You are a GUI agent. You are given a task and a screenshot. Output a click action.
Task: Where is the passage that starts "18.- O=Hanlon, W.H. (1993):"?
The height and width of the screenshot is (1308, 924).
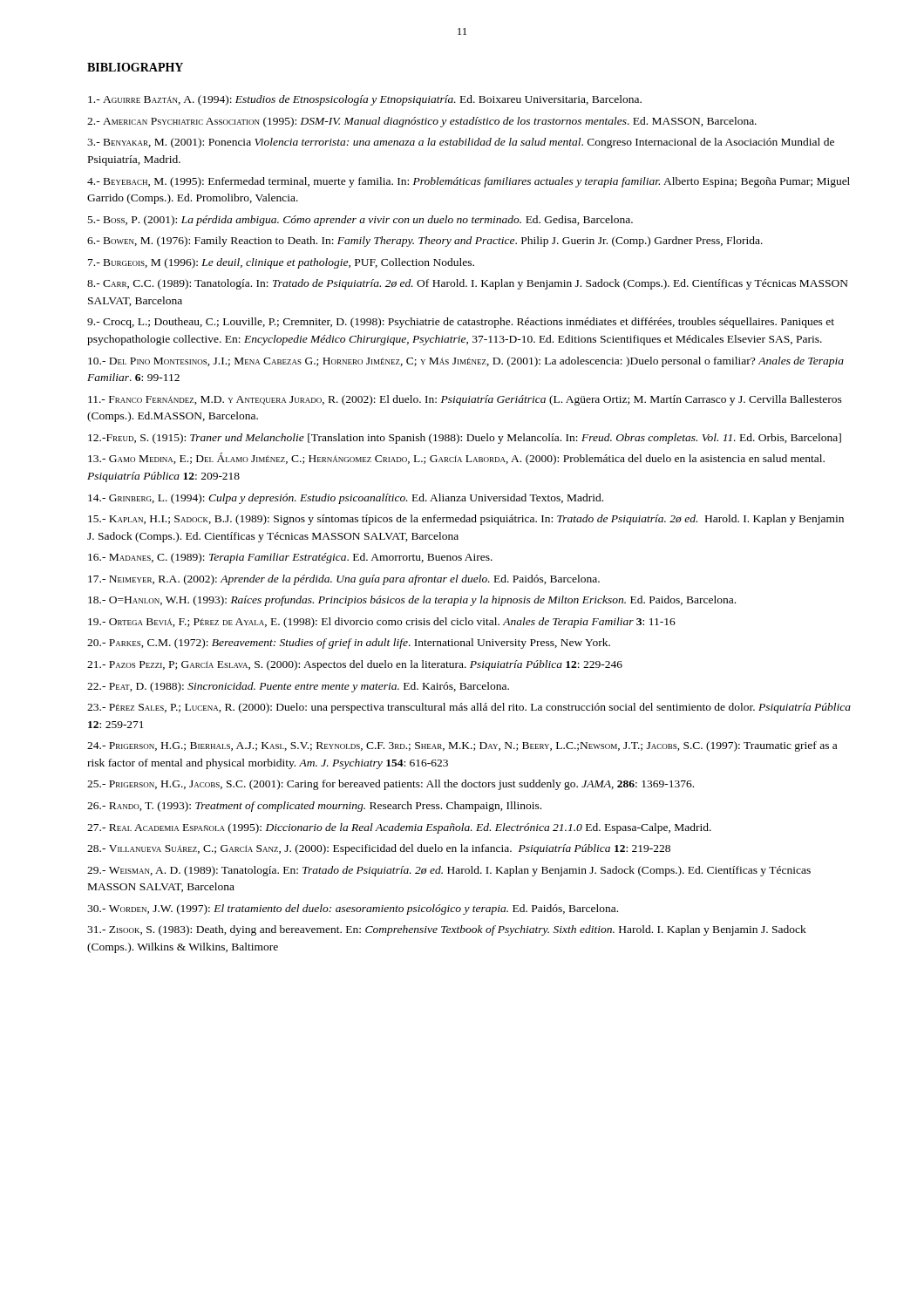tap(412, 600)
